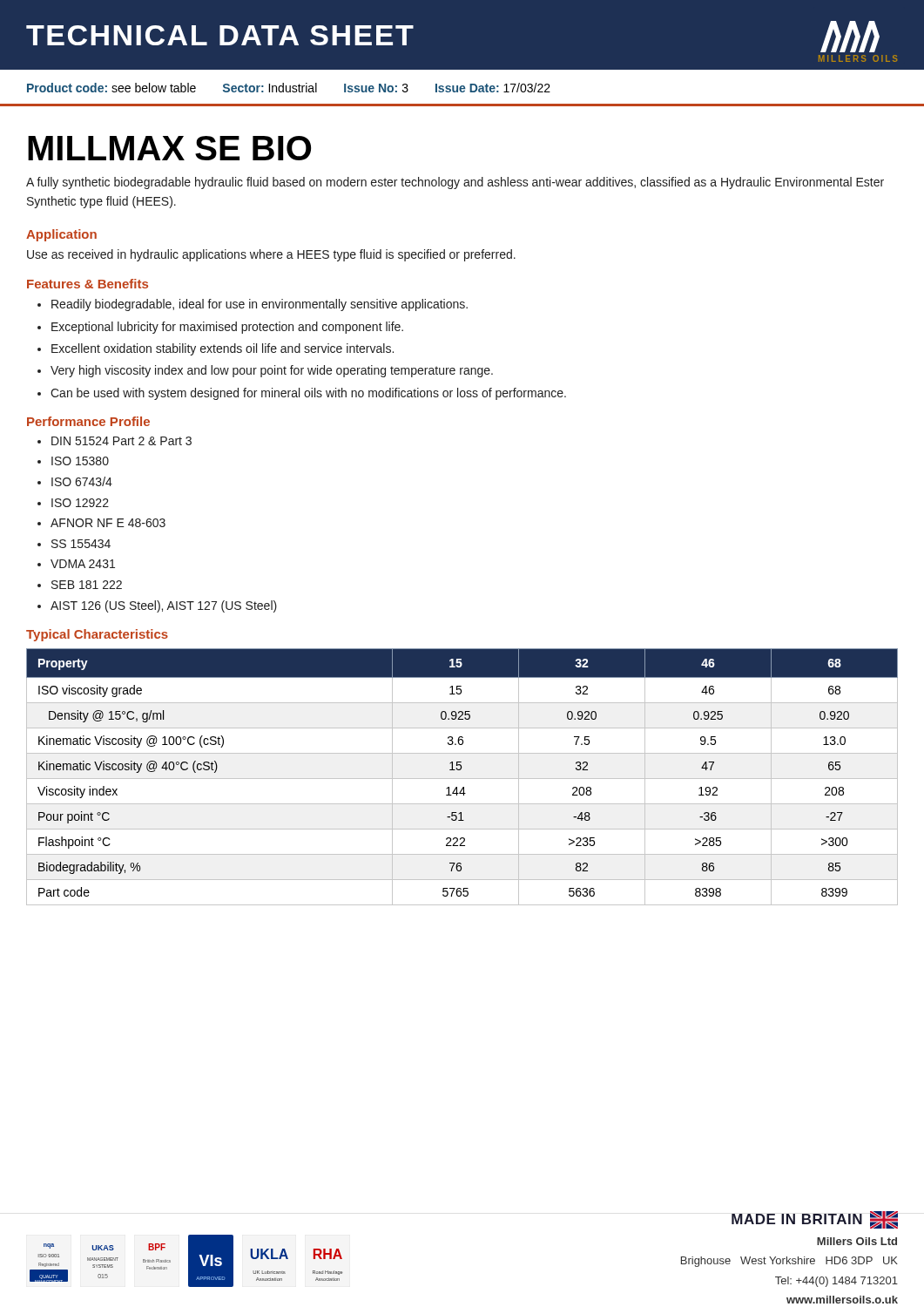Locate the list item with the text "Can be used with system designed"

point(309,393)
